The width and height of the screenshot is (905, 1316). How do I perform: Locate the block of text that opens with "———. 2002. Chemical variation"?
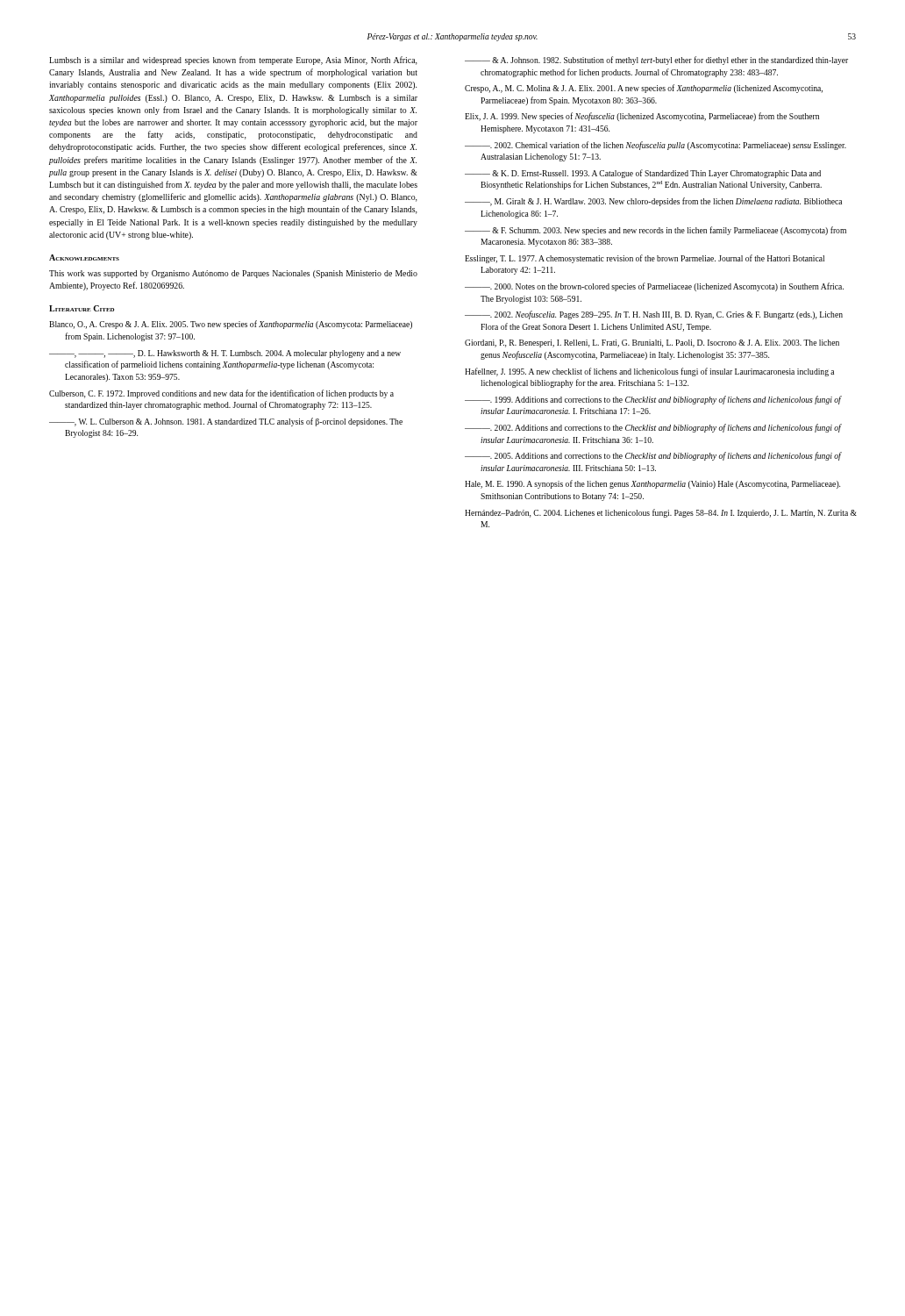tap(656, 151)
